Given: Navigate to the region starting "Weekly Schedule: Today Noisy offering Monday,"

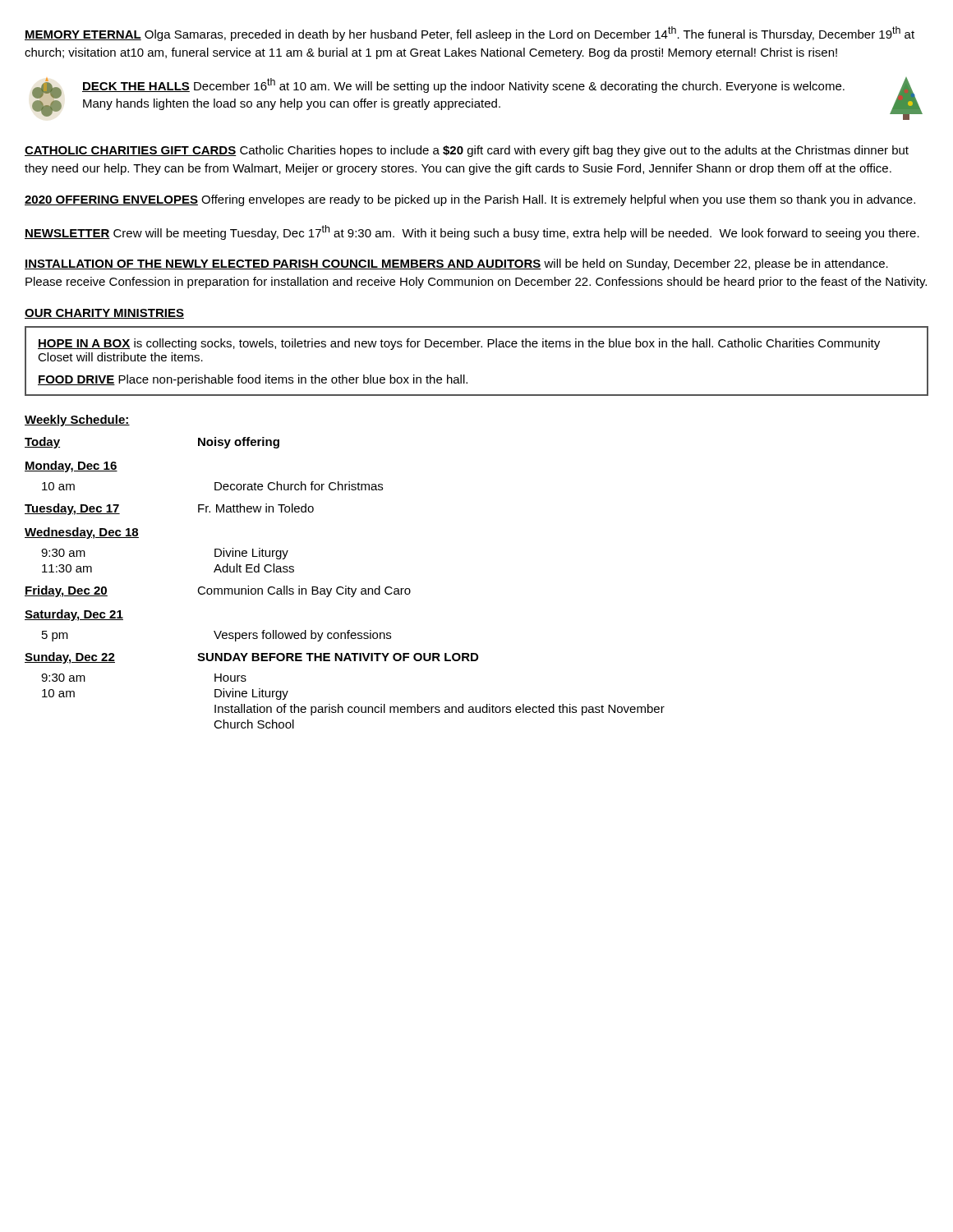Looking at the screenshot, I should click(77, 421).
